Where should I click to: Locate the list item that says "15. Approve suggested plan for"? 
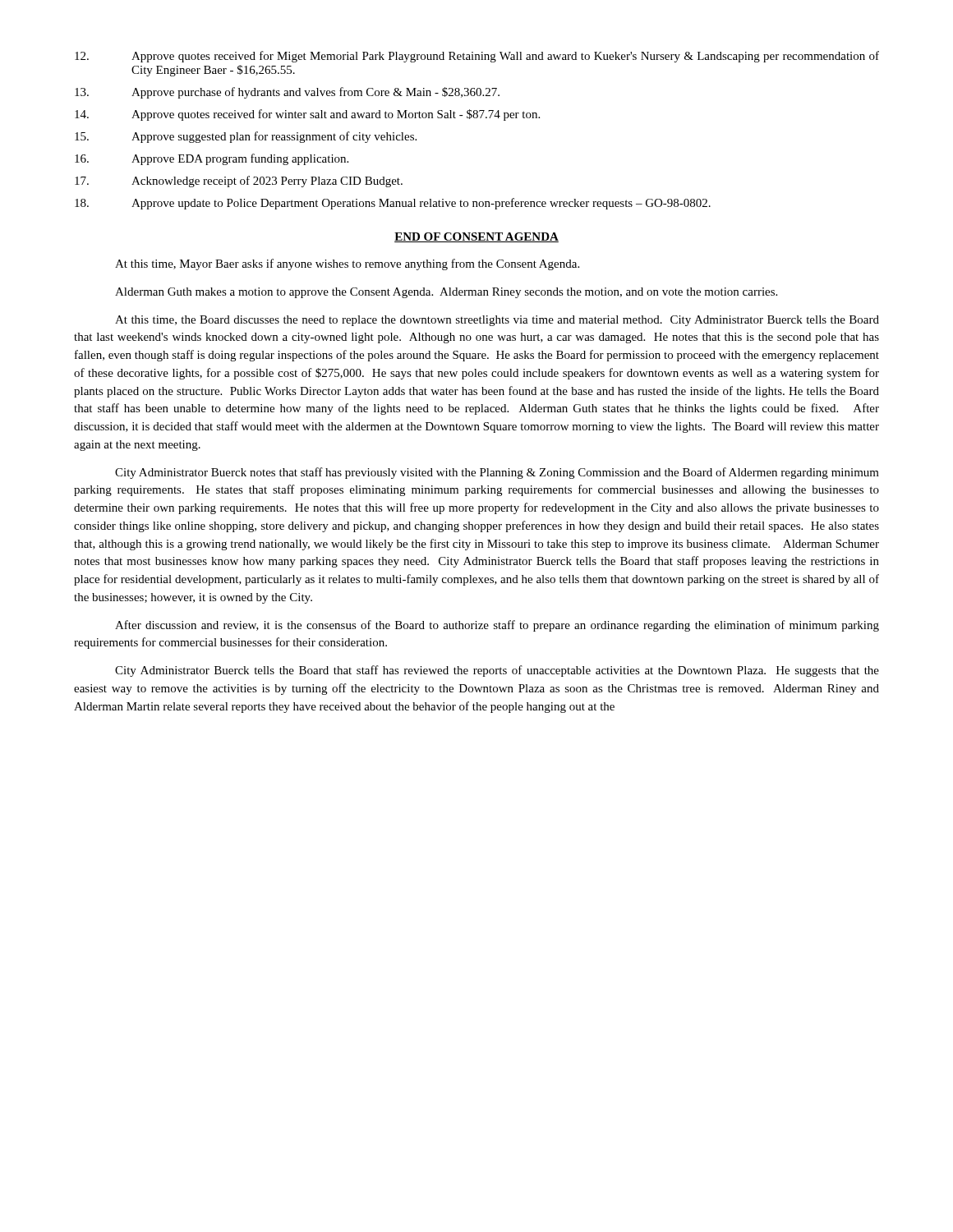pyautogui.click(x=246, y=137)
